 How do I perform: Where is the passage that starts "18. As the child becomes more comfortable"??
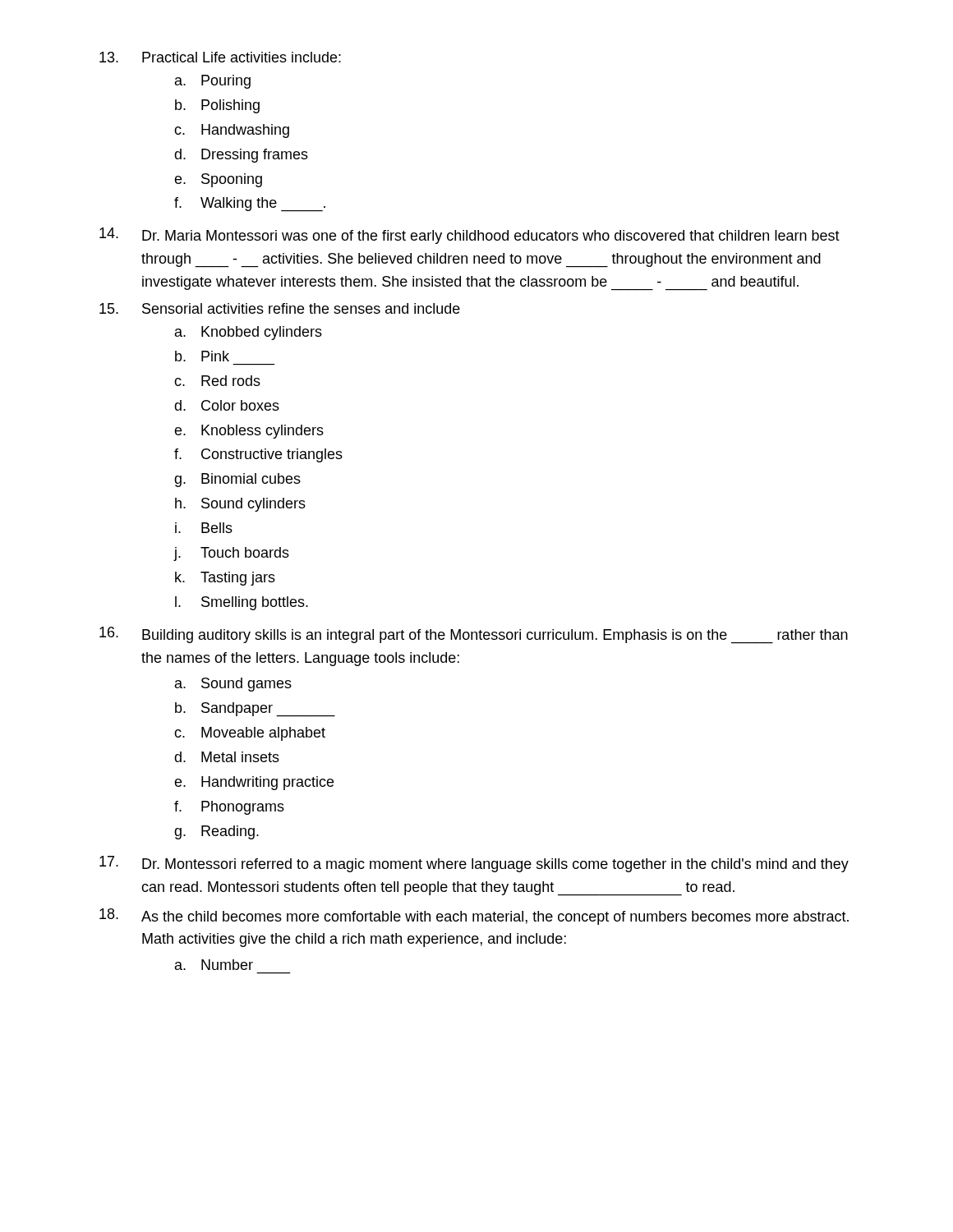[x=476, y=943]
